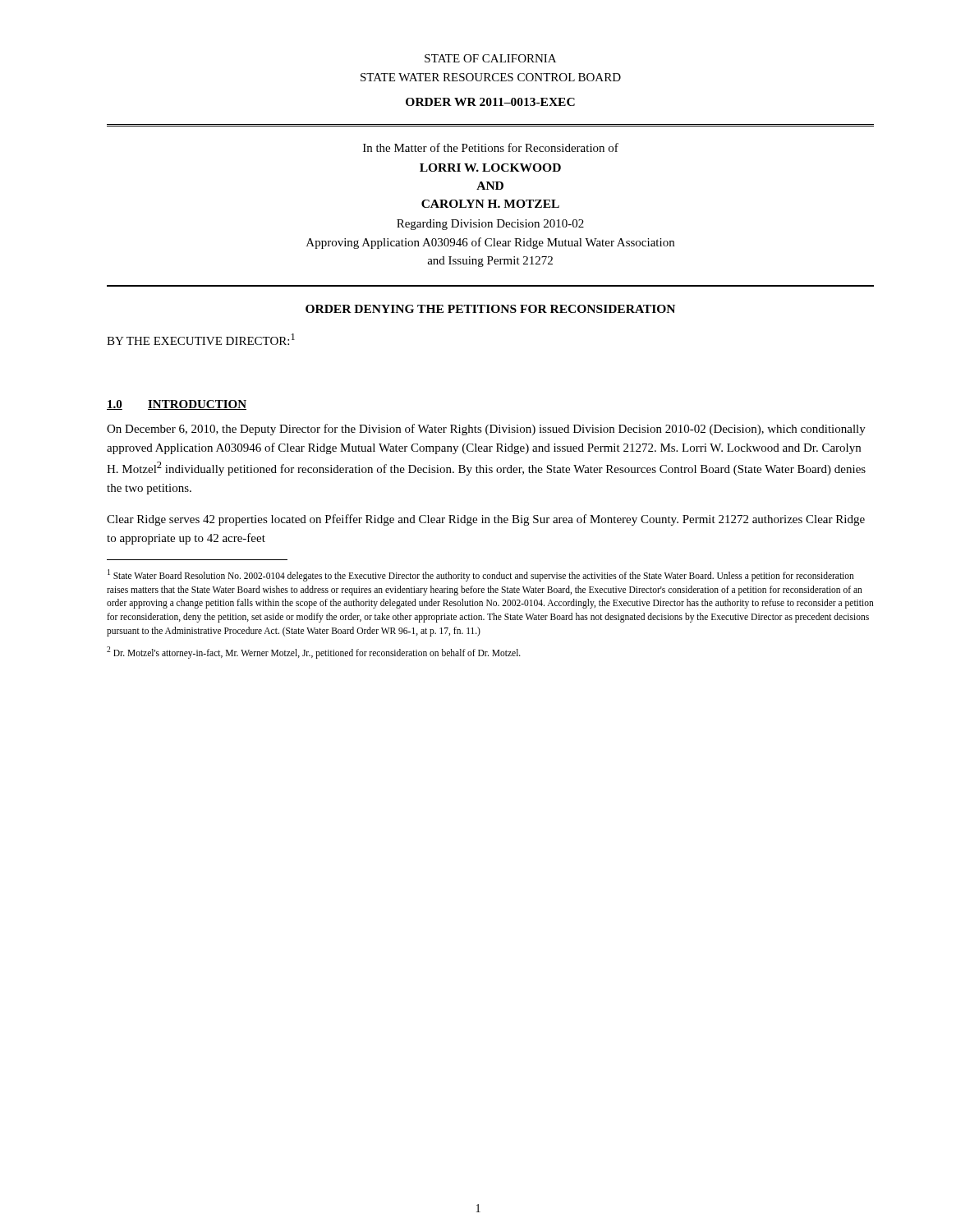Locate the text starting "On December 6, 2010, the Deputy Director"
This screenshot has width=956, height=1232.
[486, 458]
